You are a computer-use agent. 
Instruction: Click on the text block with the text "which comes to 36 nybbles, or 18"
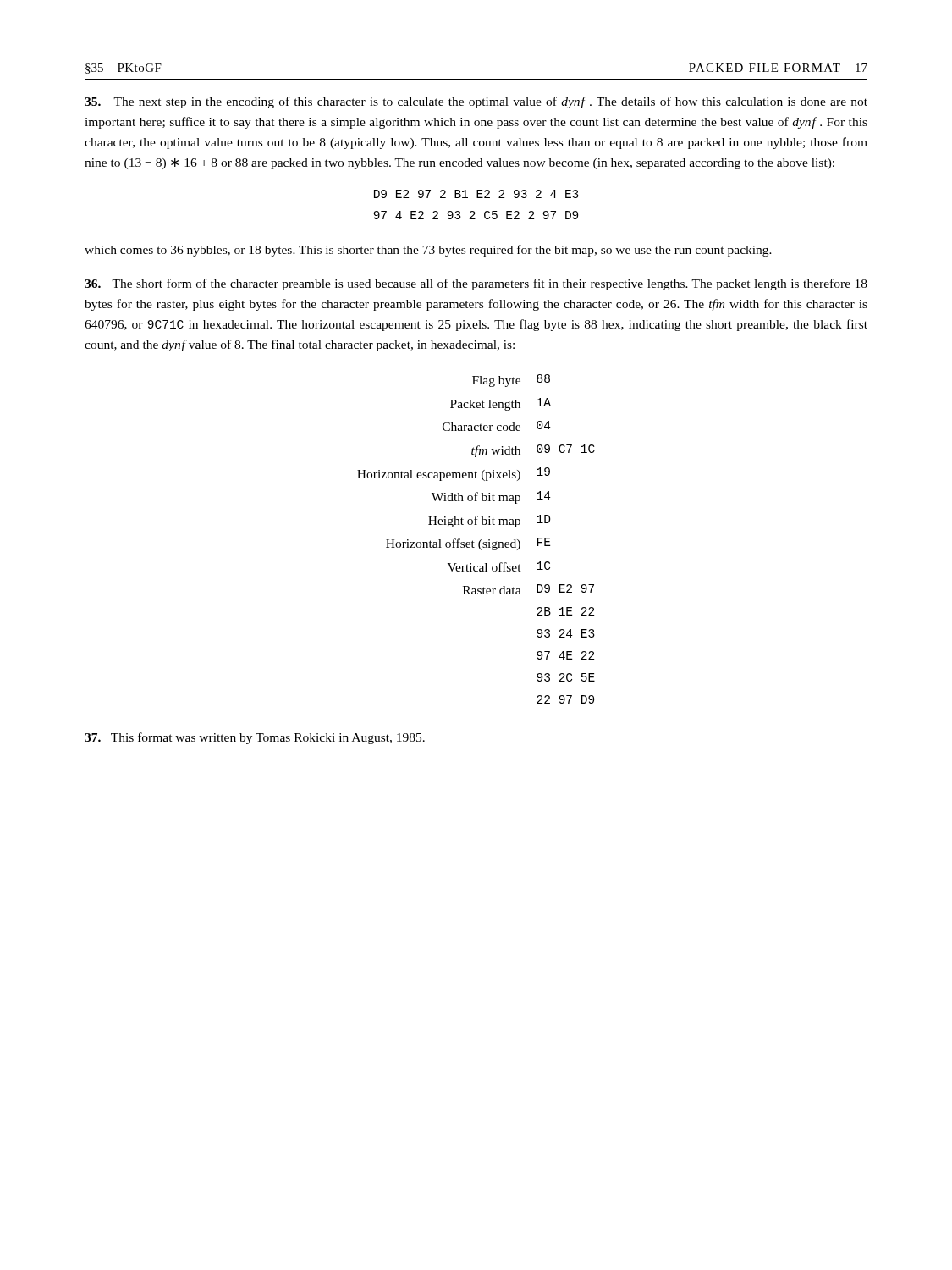coord(428,249)
